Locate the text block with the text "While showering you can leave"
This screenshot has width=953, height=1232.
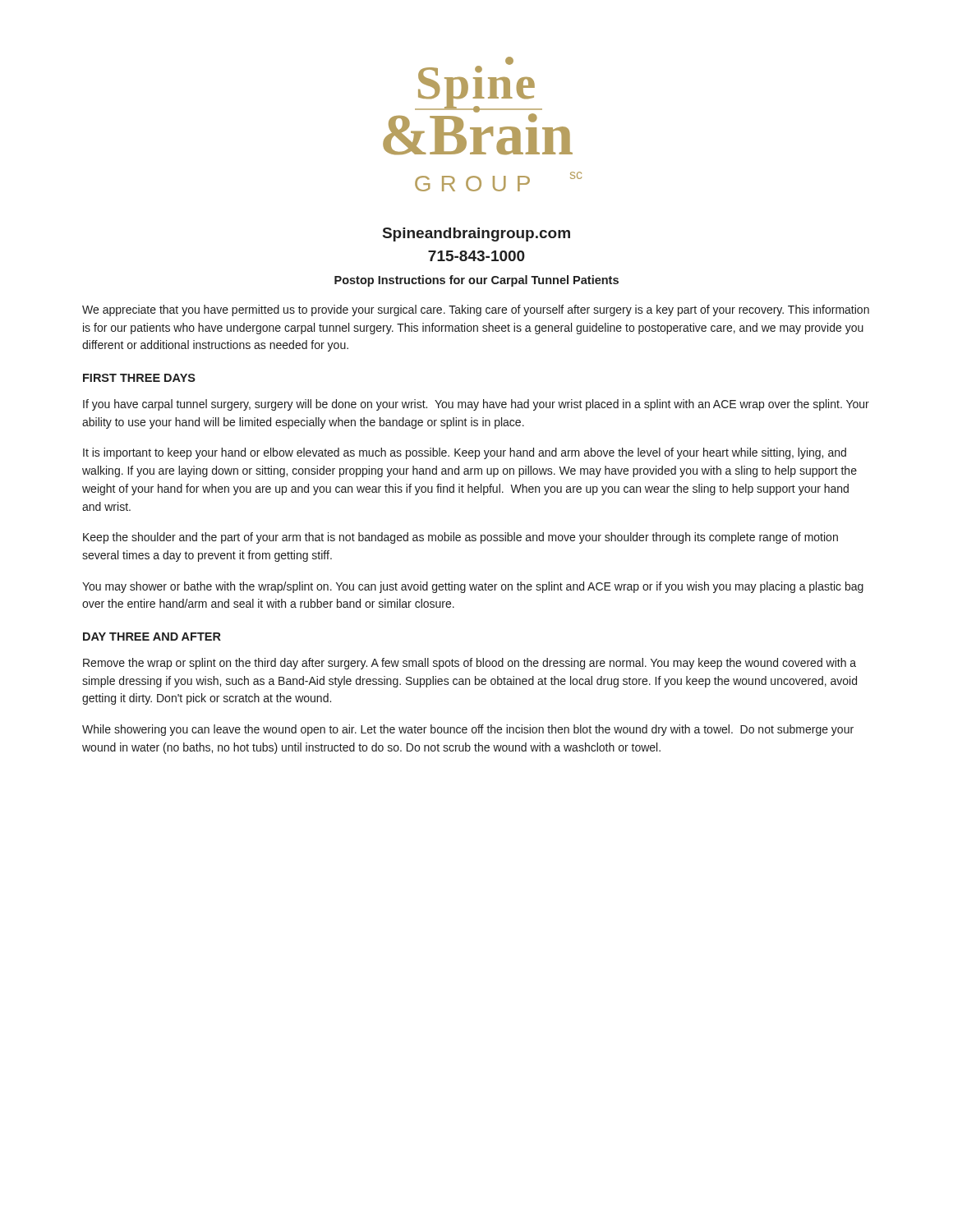click(x=468, y=738)
